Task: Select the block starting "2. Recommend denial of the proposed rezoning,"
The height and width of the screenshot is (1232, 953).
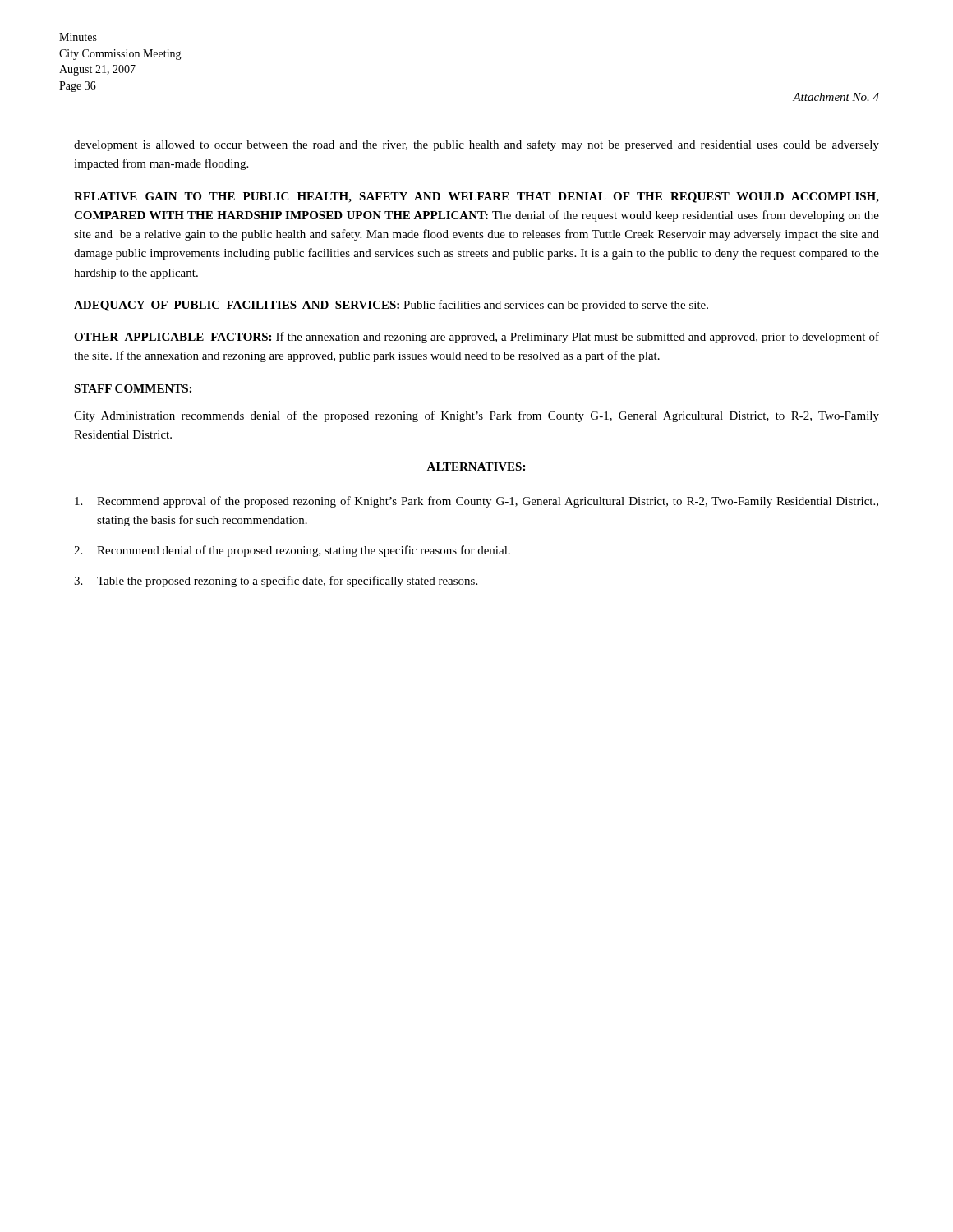Action: pos(476,551)
